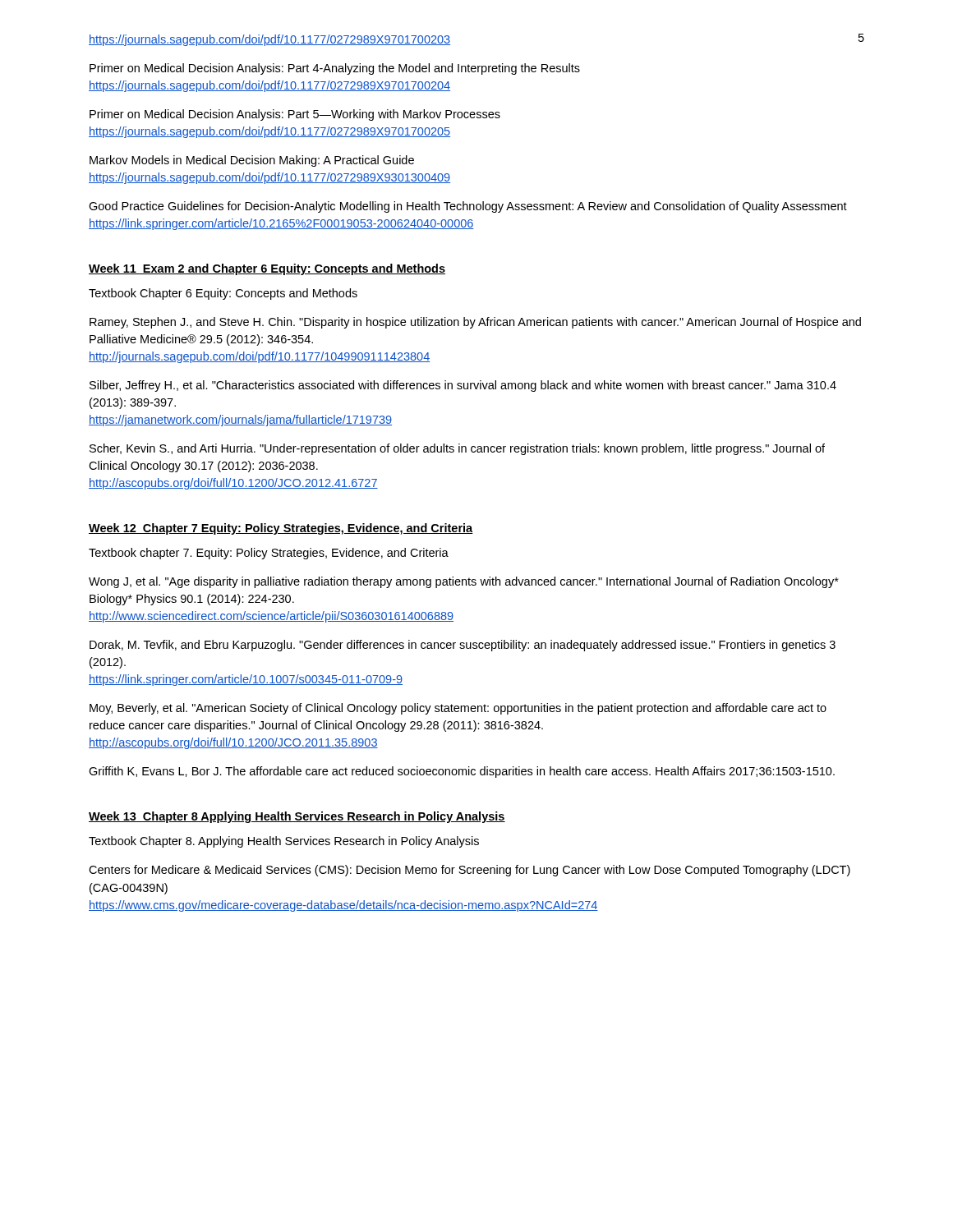Click the passage that begins "Primer on Medical Decision Analysis: Part 5—Working"

click(295, 123)
